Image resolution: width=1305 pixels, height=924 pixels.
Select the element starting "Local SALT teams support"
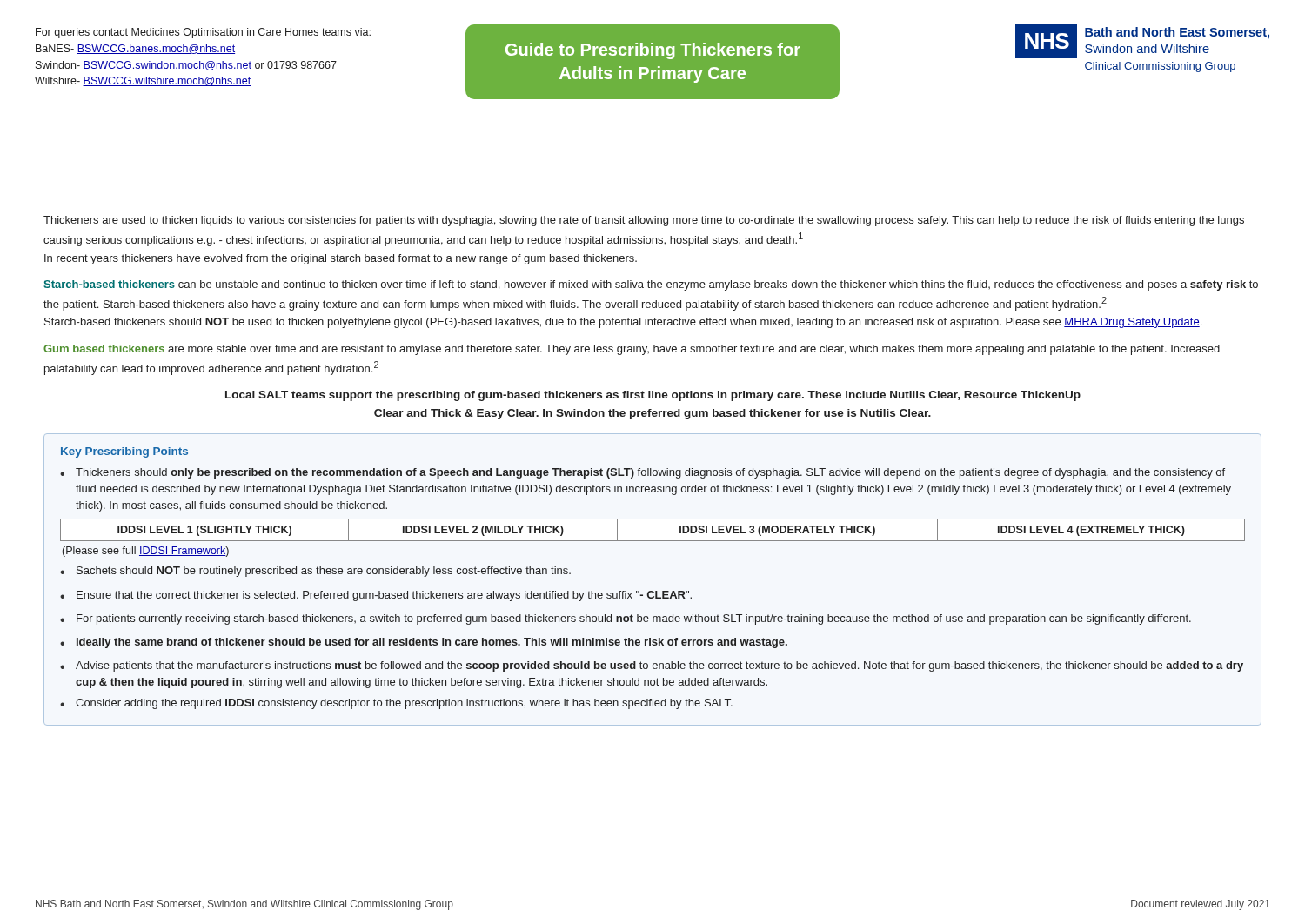point(652,404)
